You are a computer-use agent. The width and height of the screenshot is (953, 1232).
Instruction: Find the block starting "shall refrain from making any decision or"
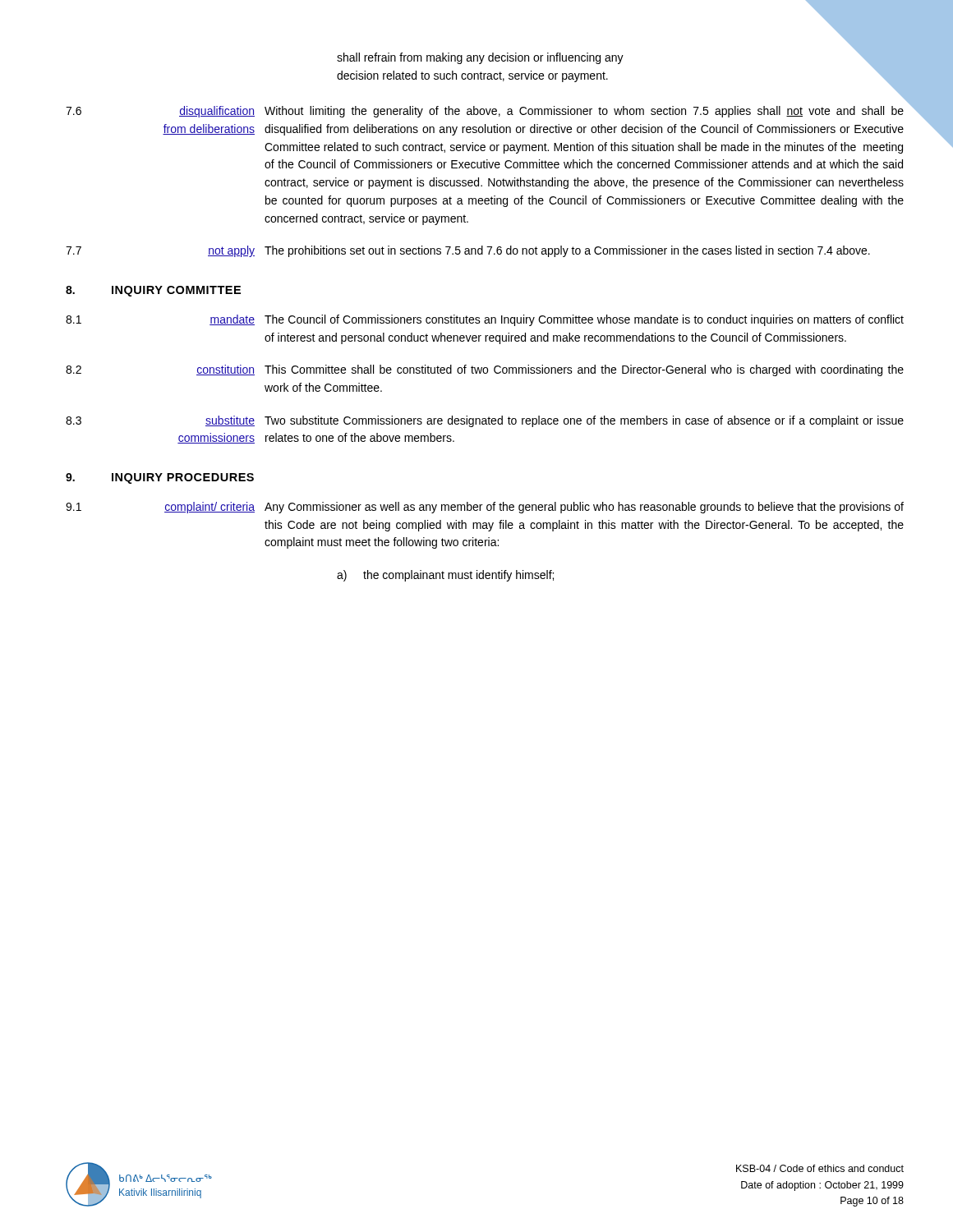tap(480, 66)
